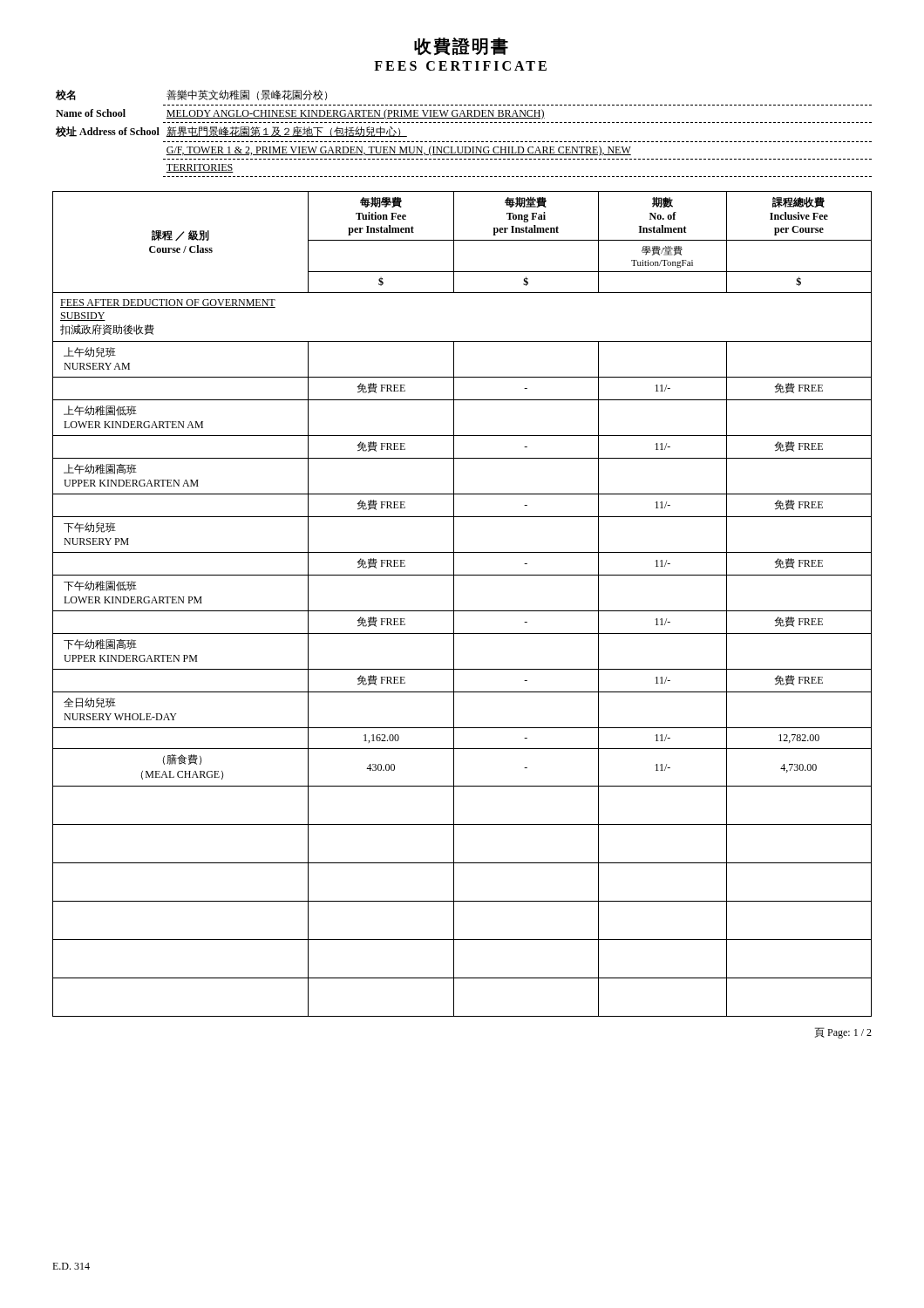The image size is (924, 1308).
Task: Find the table that mentions "Name of School"
Action: point(462,132)
